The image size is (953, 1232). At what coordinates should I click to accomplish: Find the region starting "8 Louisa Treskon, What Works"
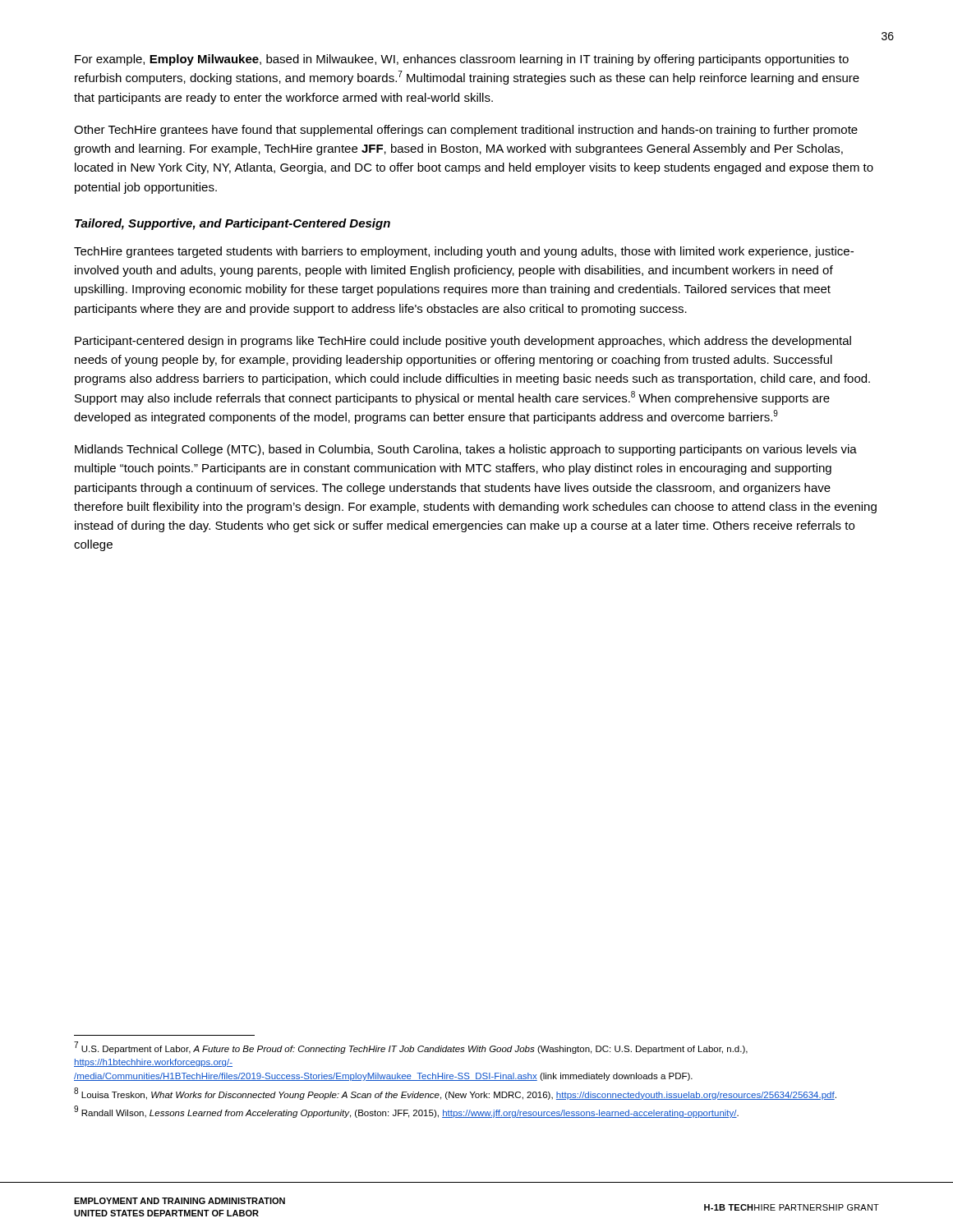tap(456, 1094)
